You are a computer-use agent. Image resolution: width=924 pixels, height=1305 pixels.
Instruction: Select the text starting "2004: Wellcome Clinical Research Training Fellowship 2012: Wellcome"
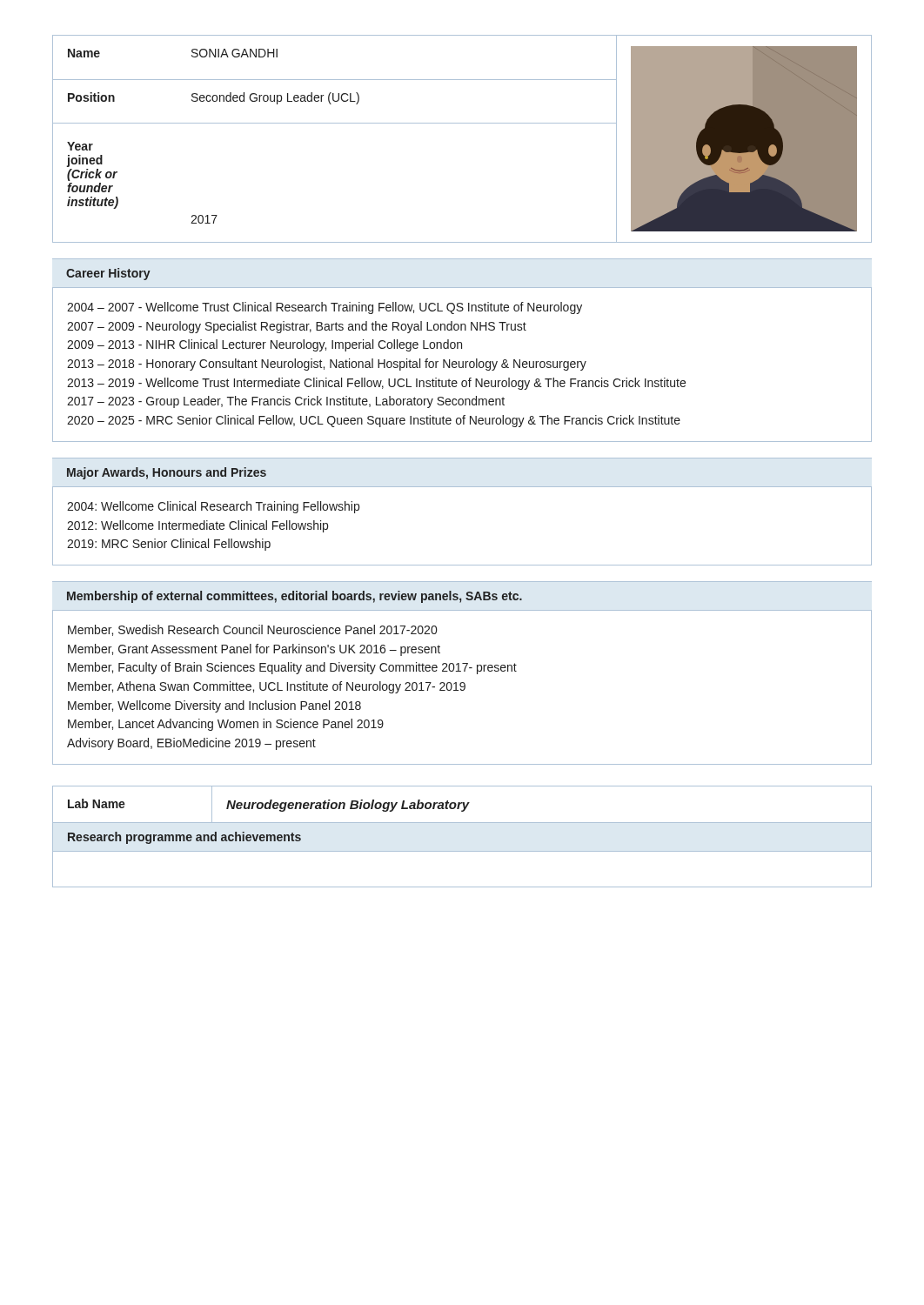[x=213, y=525]
